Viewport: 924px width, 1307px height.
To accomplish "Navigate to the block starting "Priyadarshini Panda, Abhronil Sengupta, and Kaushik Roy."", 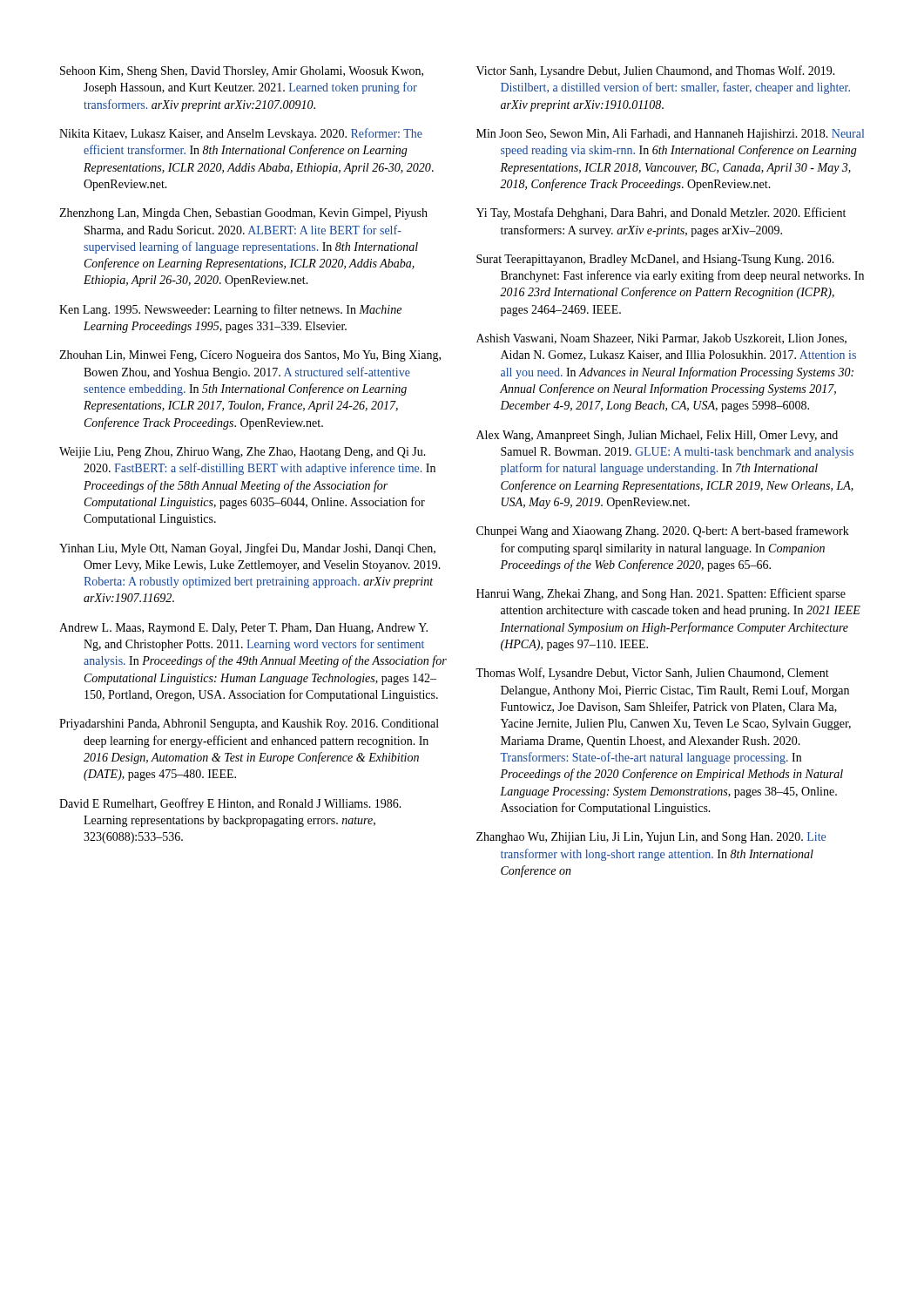I will click(x=249, y=749).
